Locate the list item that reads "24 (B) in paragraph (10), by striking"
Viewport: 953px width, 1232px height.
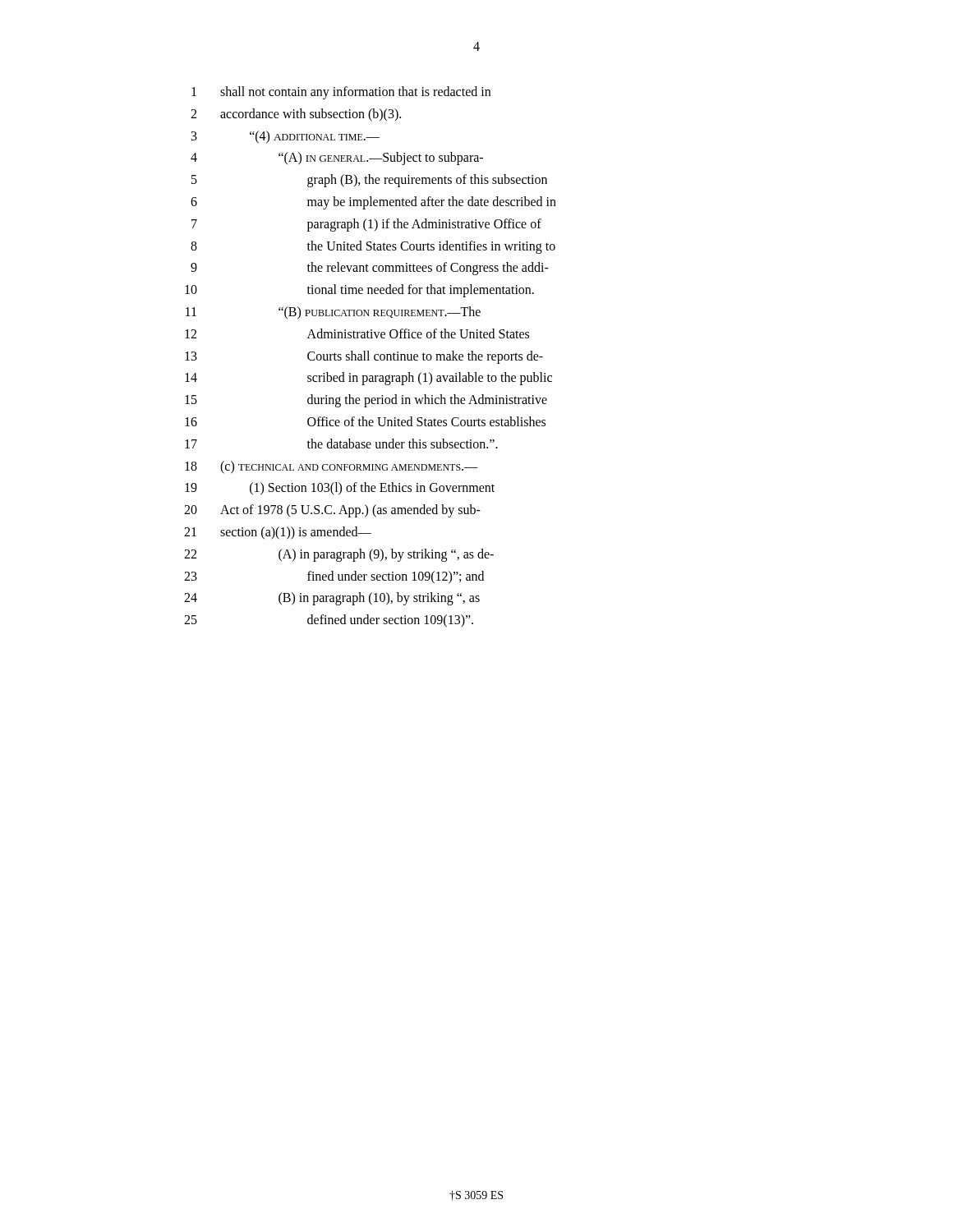coord(332,599)
